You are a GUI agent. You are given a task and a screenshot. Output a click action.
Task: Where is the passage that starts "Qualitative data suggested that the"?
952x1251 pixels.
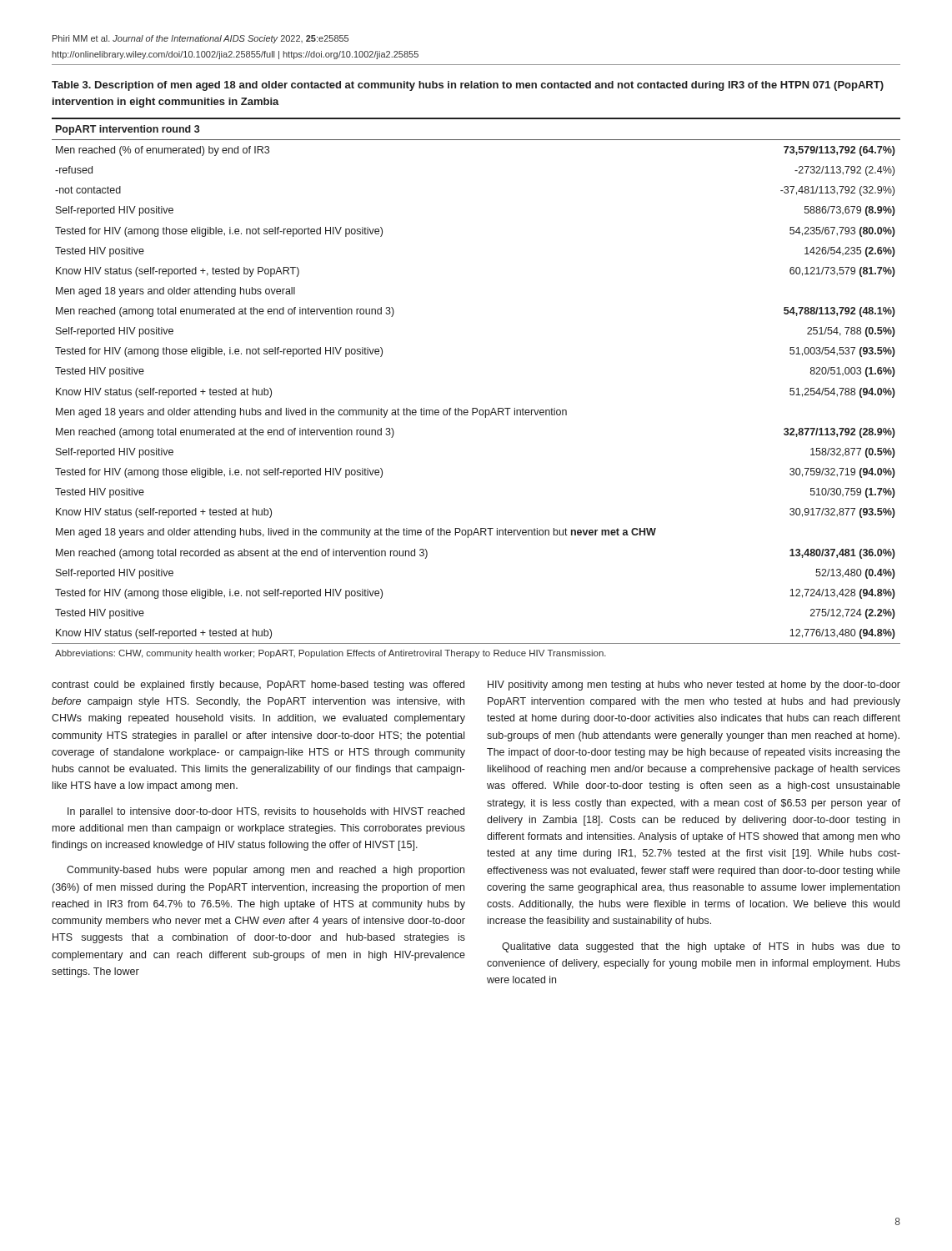tap(694, 963)
